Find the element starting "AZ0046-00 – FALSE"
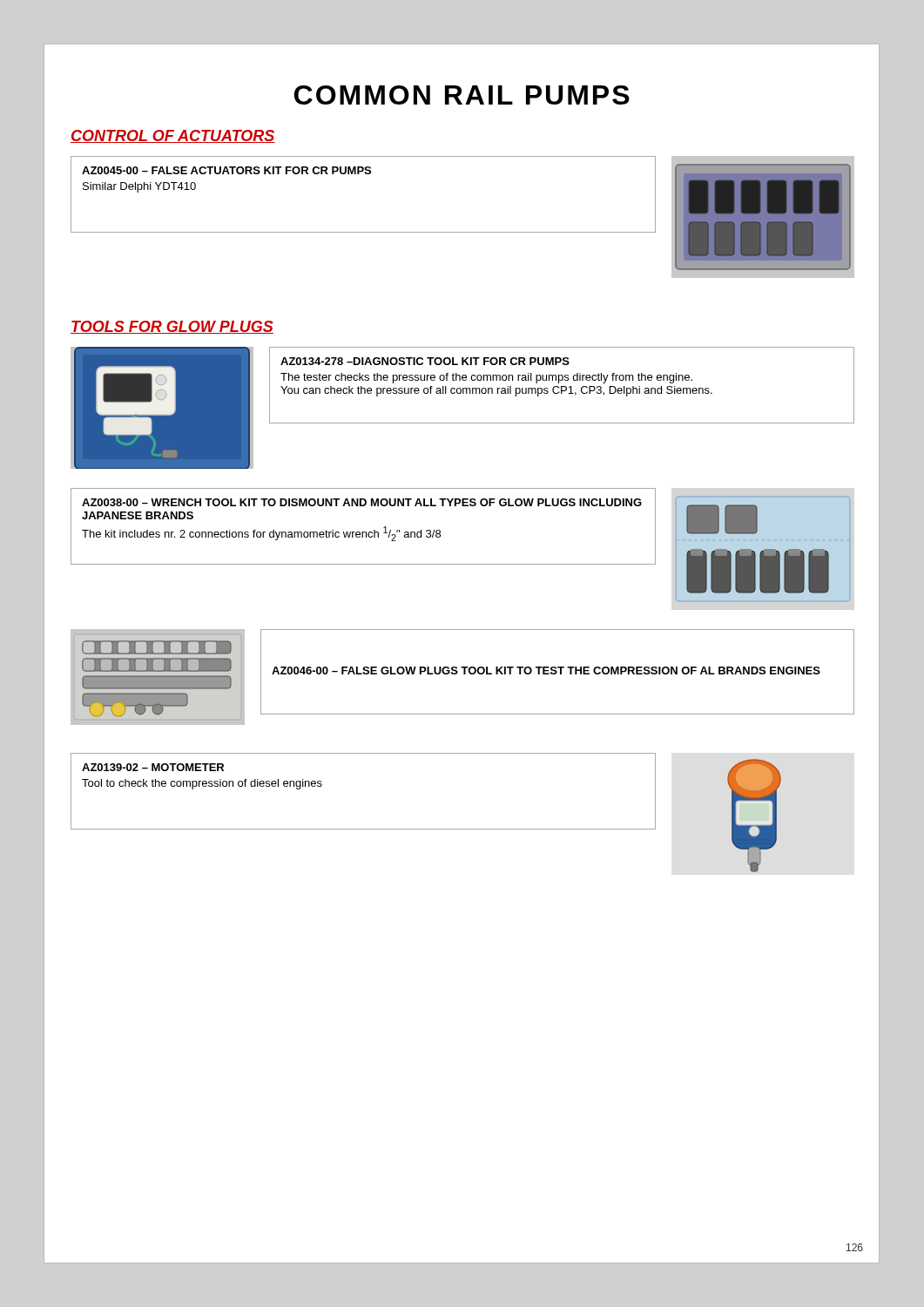This screenshot has height=1307, width=924. pos(546,672)
